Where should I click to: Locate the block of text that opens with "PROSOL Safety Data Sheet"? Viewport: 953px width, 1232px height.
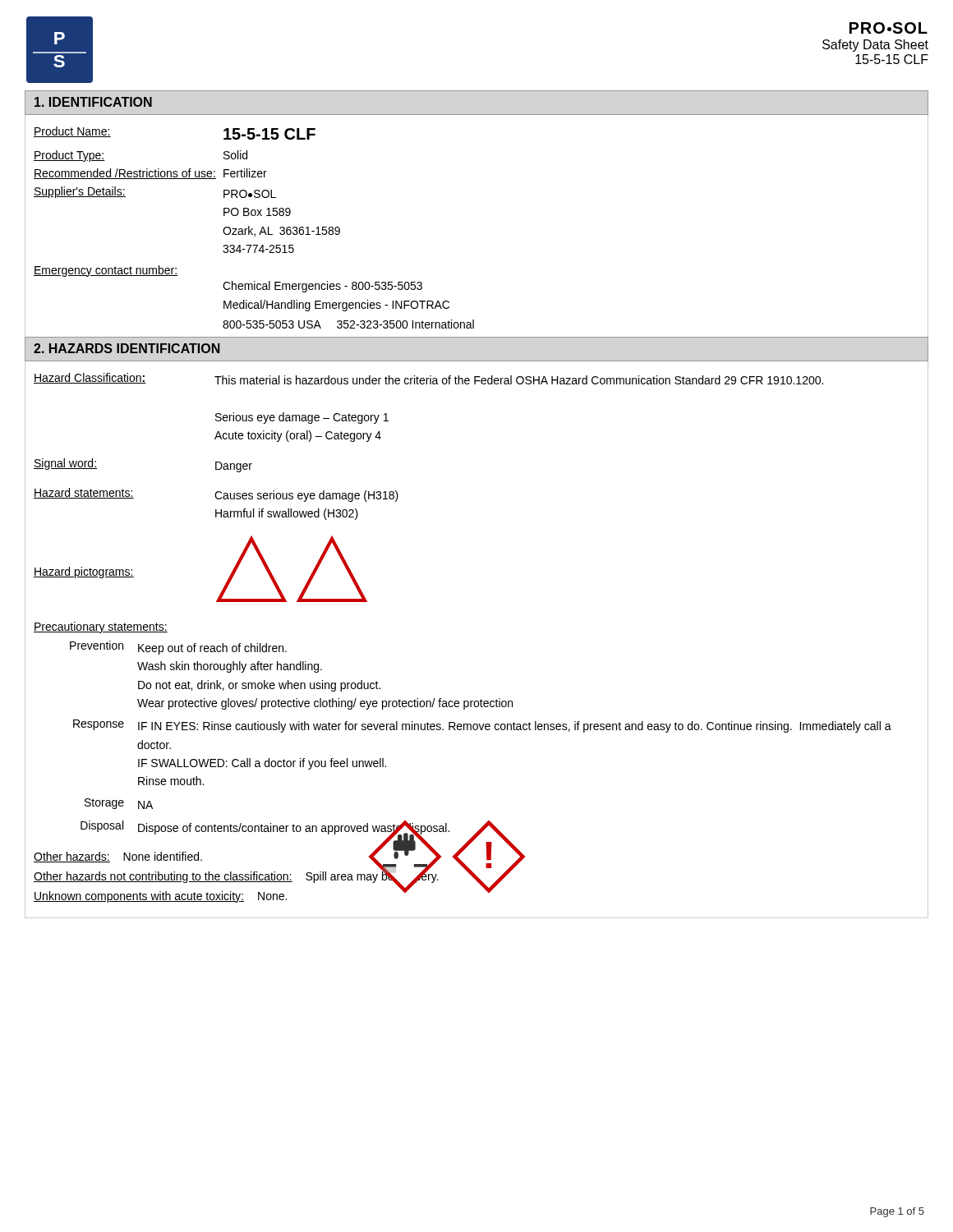click(x=875, y=43)
